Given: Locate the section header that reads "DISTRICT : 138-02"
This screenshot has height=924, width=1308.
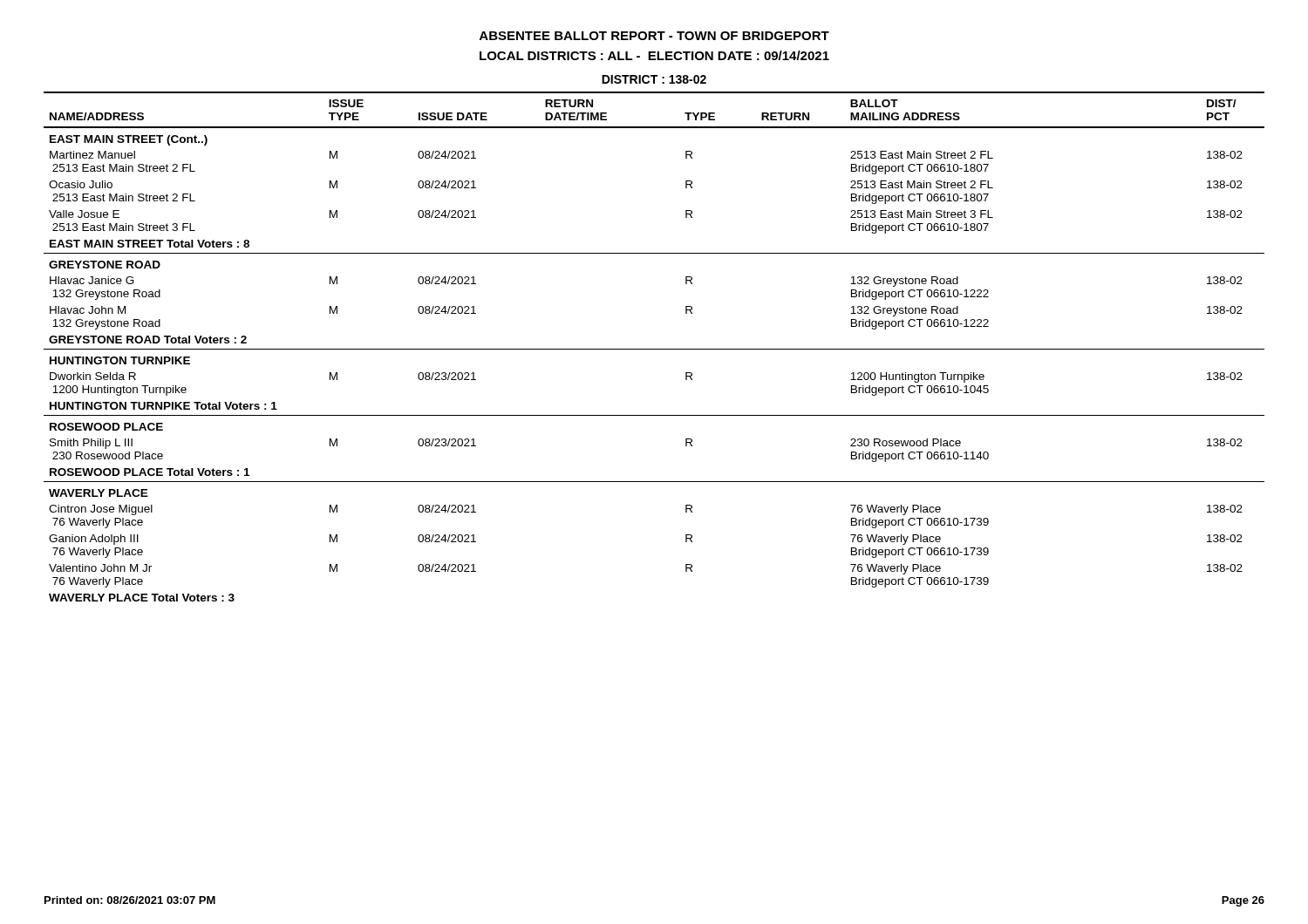Looking at the screenshot, I should [654, 79].
